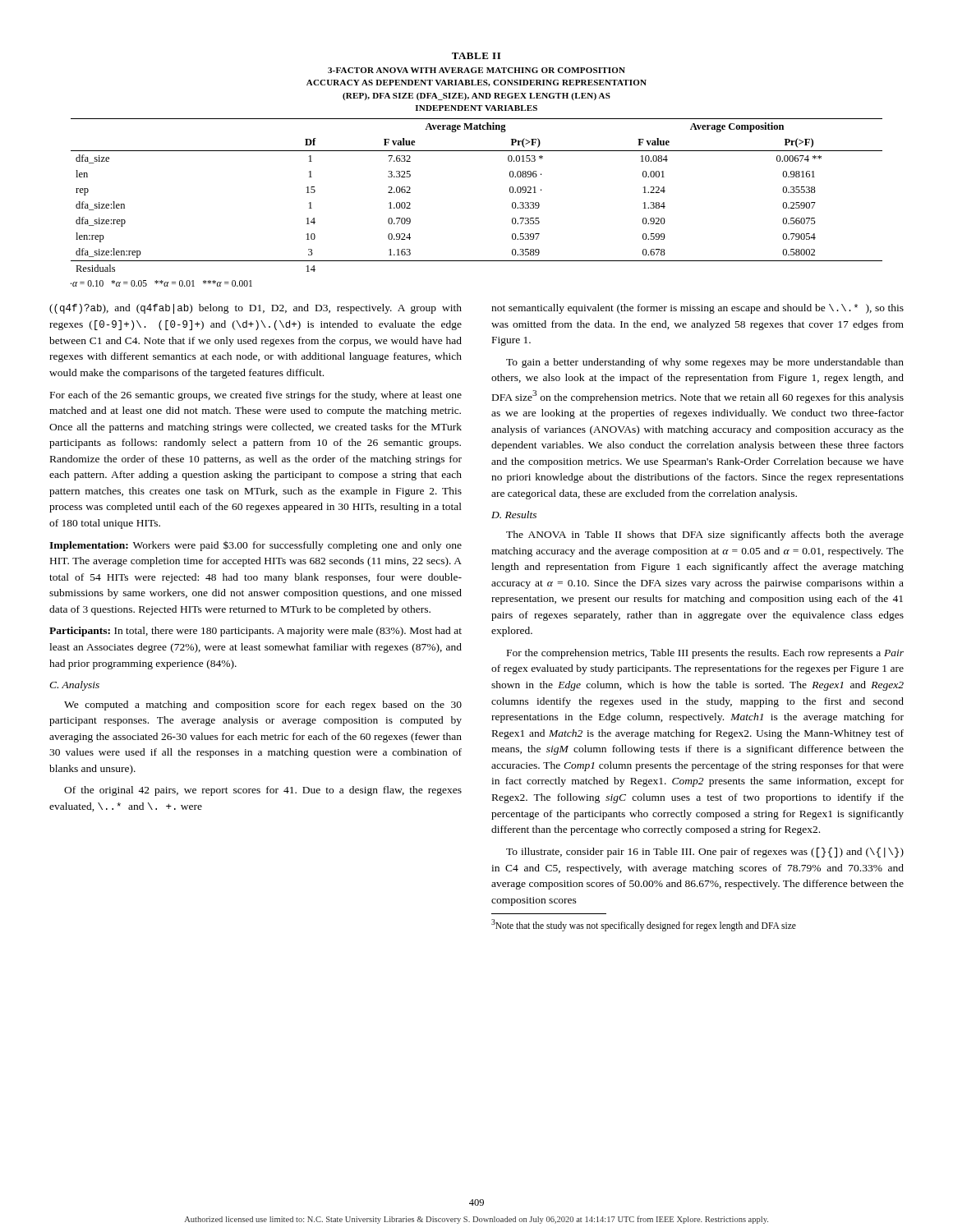Click where it says "D. Results"
953x1232 pixels.
click(514, 515)
